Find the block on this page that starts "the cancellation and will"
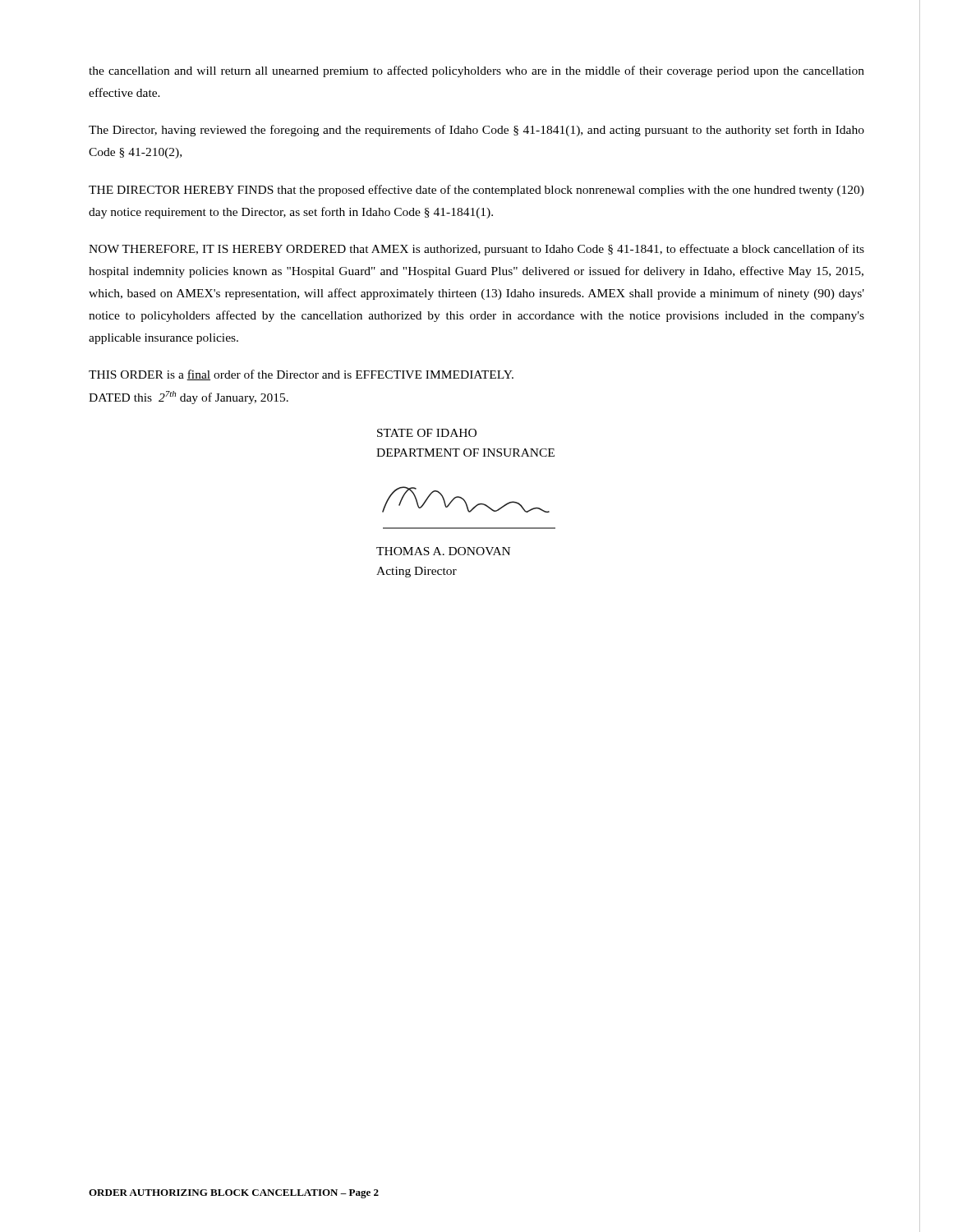 476,234
